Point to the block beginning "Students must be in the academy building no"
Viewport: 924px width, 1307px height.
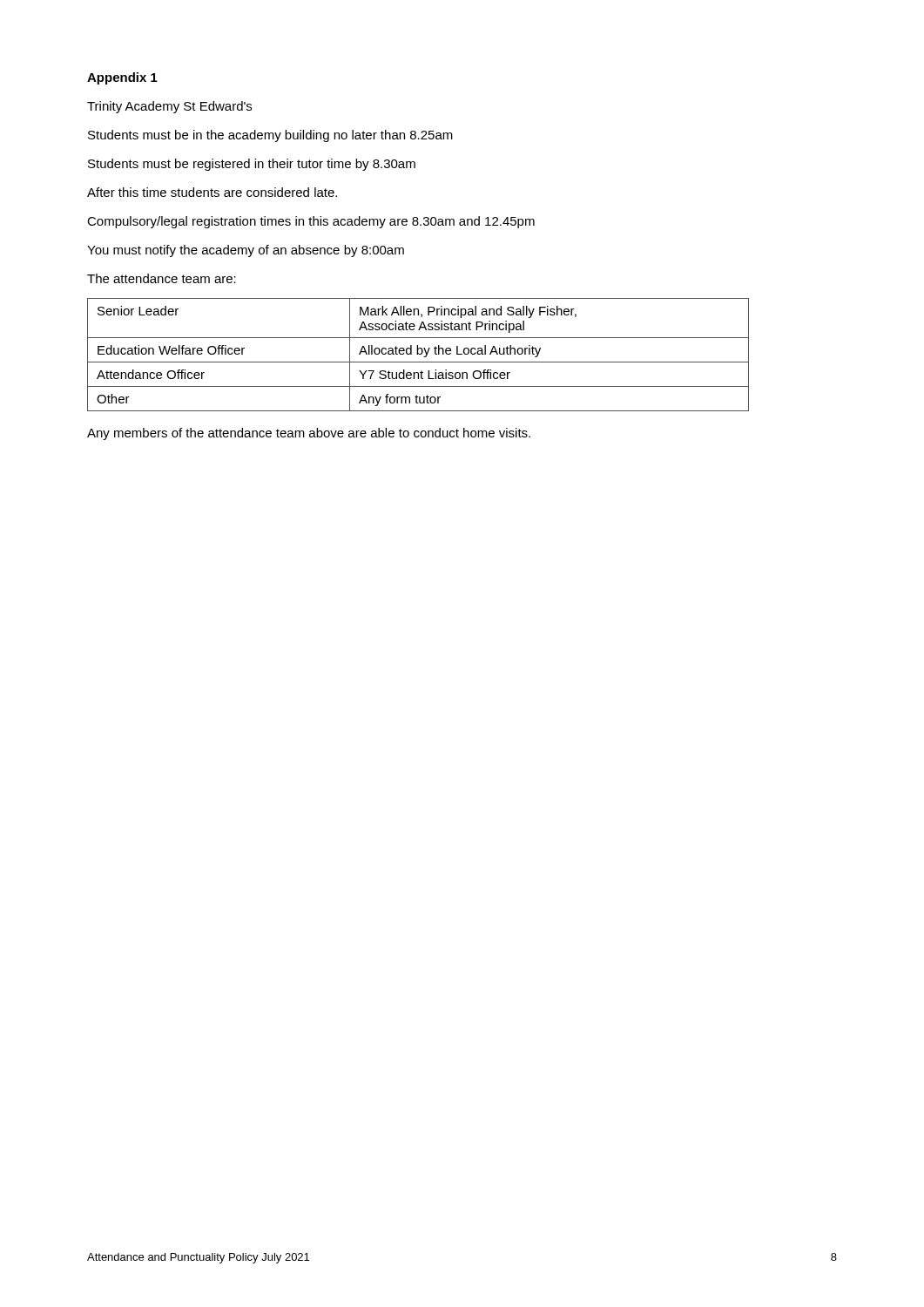click(x=270, y=135)
